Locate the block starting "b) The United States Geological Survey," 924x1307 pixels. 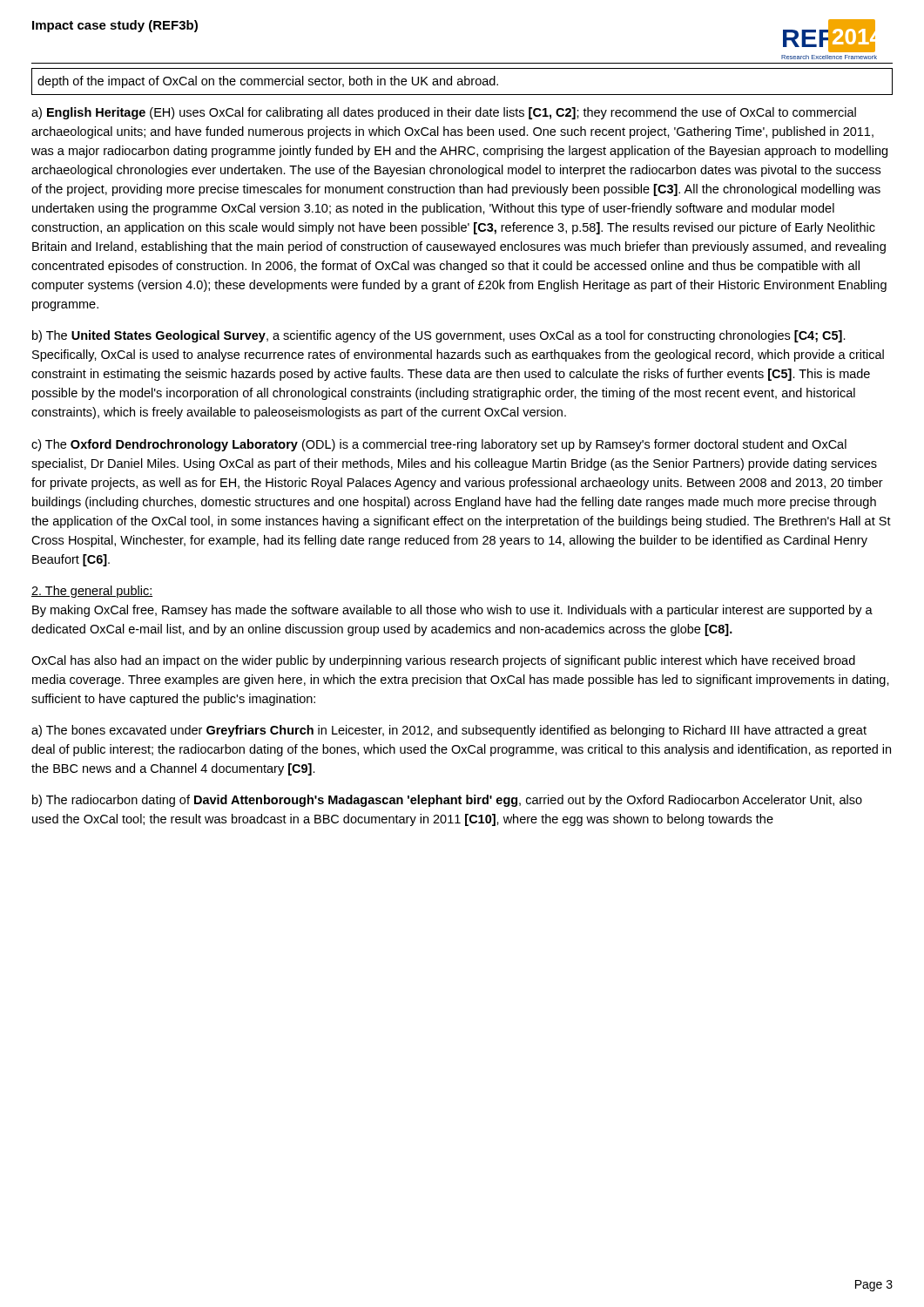click(458, 374)
